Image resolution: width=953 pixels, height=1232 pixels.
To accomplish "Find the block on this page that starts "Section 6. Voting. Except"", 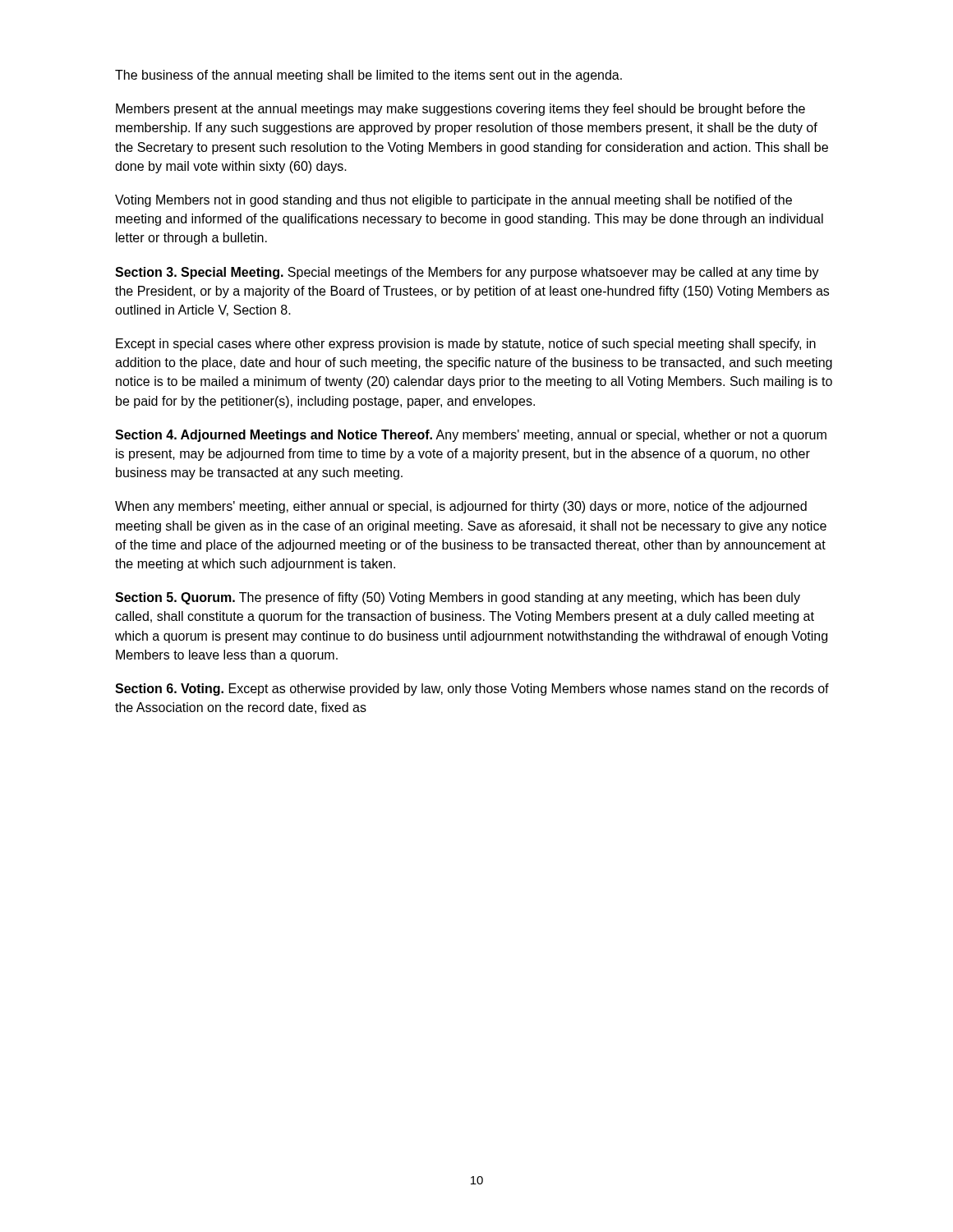I will (x=472, y=698).
